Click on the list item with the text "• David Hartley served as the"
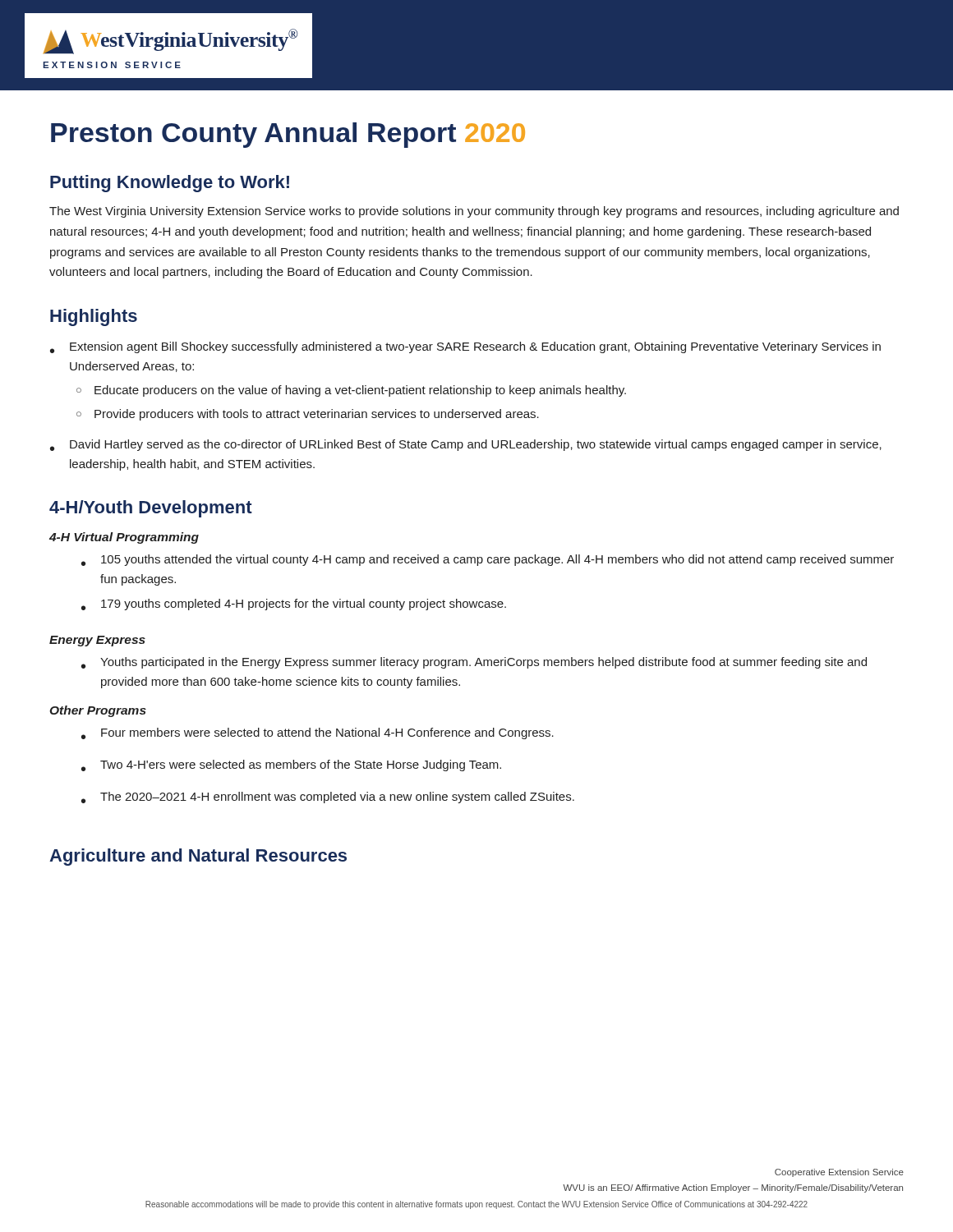The image size is (953, 1232). pos(476,454)
